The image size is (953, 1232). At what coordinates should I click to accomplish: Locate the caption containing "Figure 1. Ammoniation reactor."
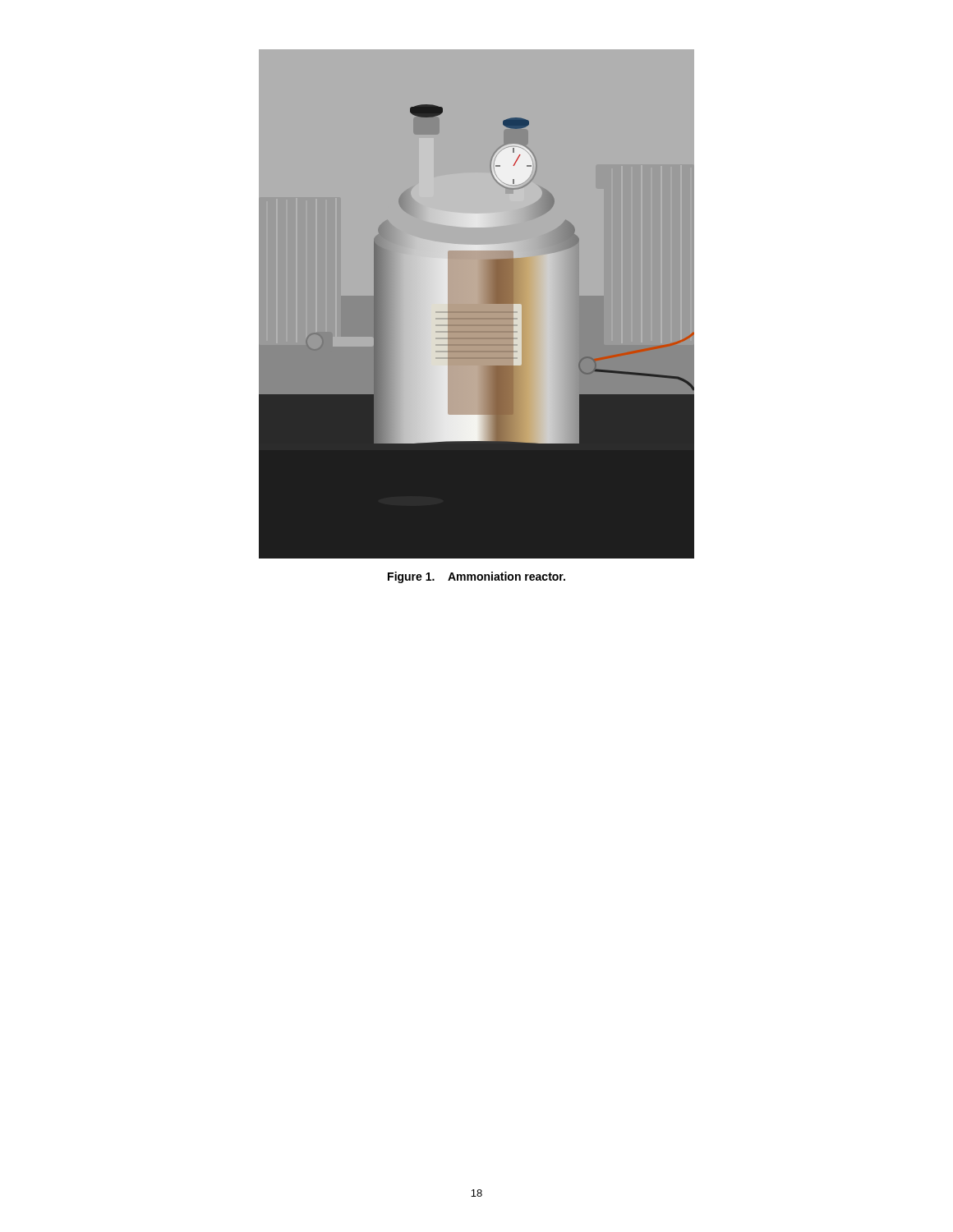coord(476,577)
